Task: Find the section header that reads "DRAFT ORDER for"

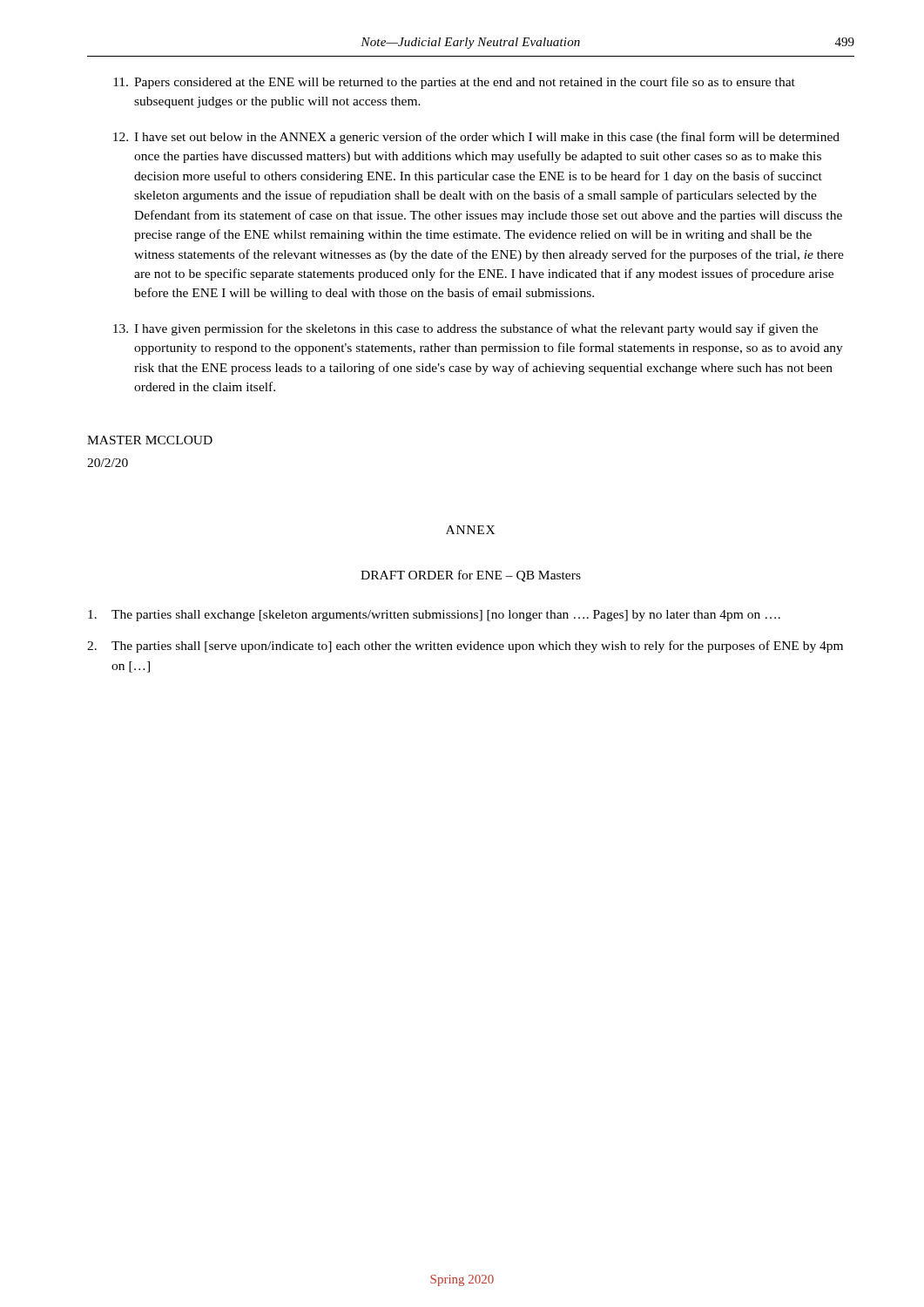Action: (x=471, y=575)
